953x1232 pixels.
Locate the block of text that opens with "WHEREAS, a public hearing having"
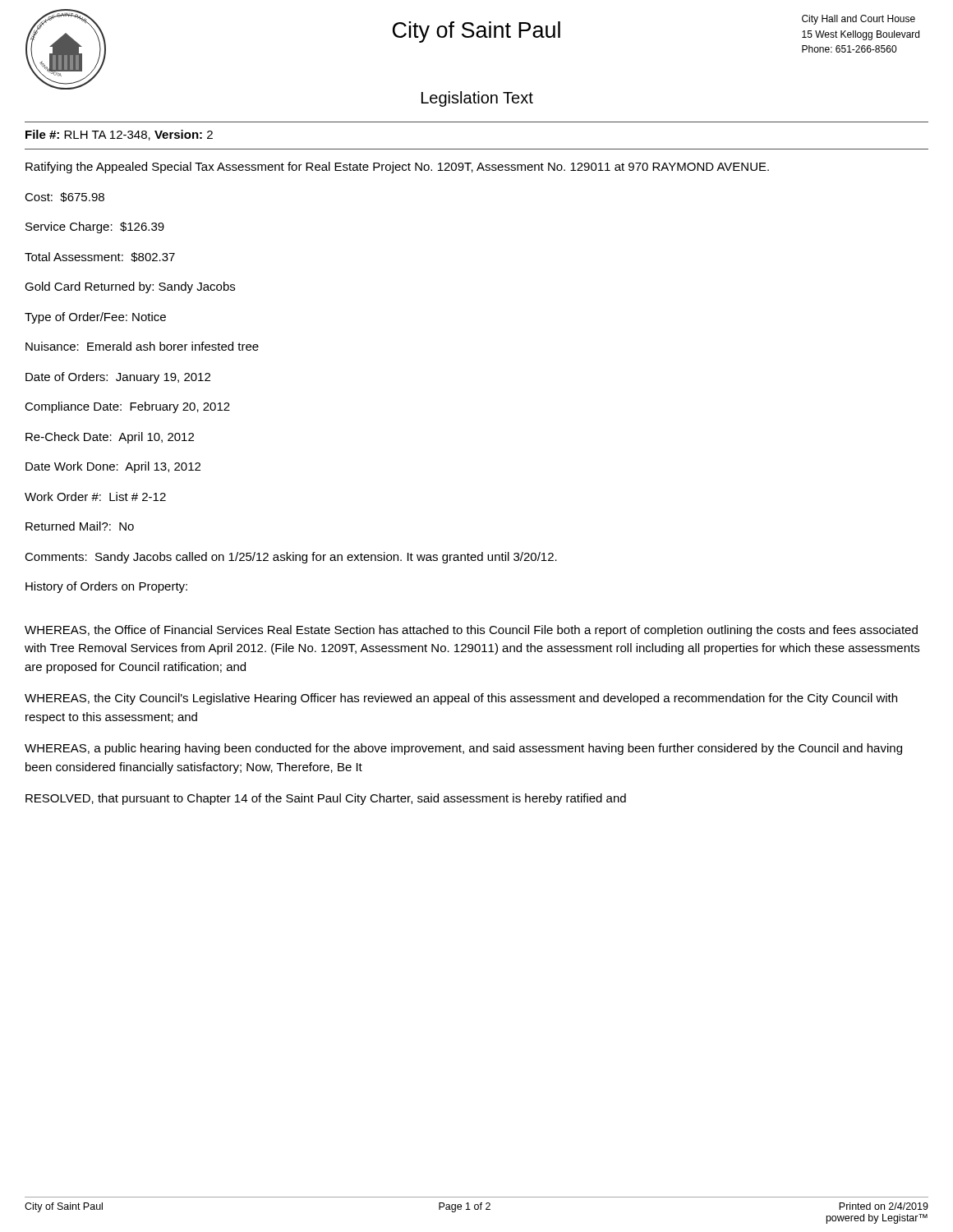tap(464, 757)
